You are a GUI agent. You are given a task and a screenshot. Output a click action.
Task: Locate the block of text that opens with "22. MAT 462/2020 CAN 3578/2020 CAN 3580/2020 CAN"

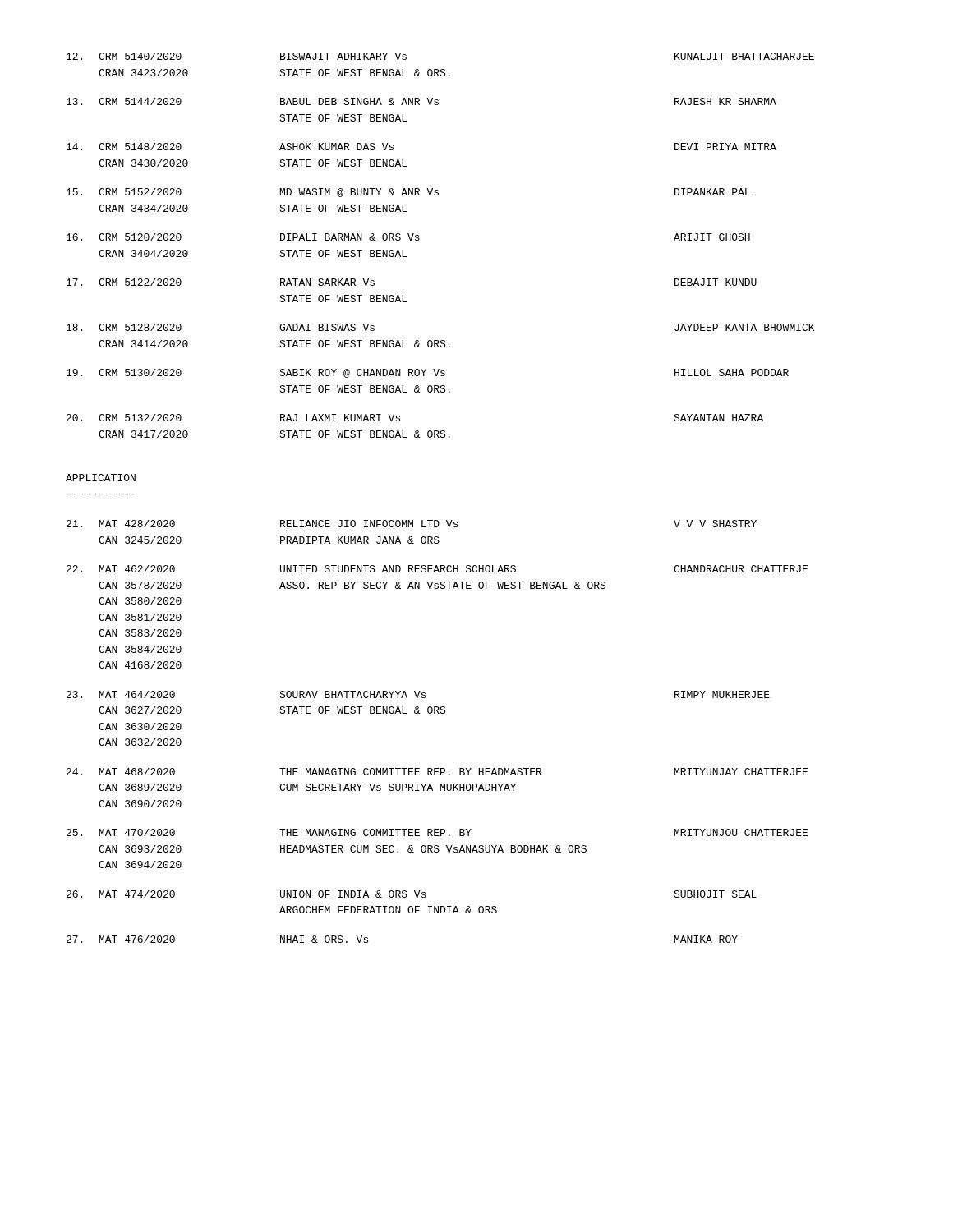(437, 569)
